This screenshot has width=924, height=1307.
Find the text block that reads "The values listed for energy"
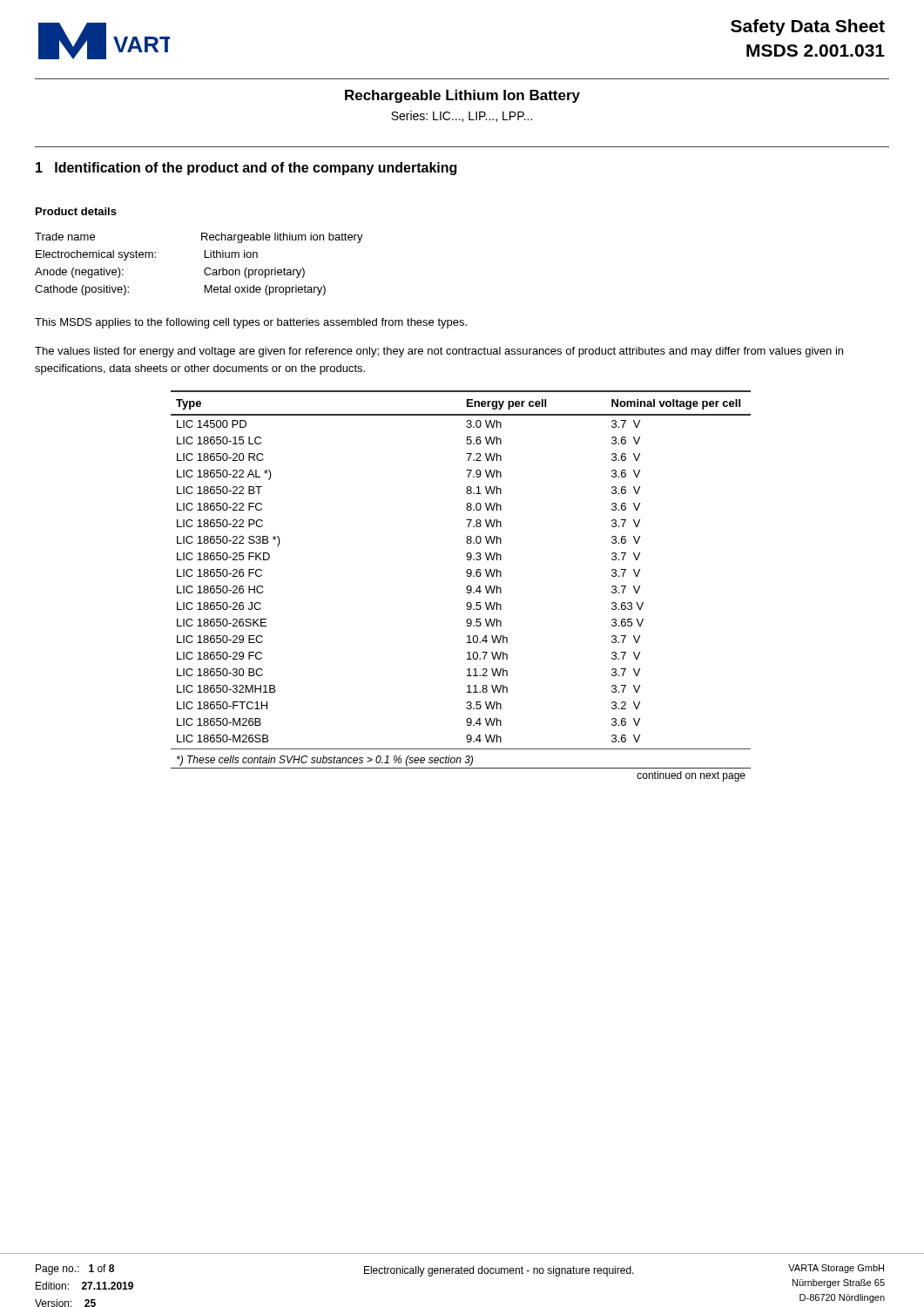439,359
